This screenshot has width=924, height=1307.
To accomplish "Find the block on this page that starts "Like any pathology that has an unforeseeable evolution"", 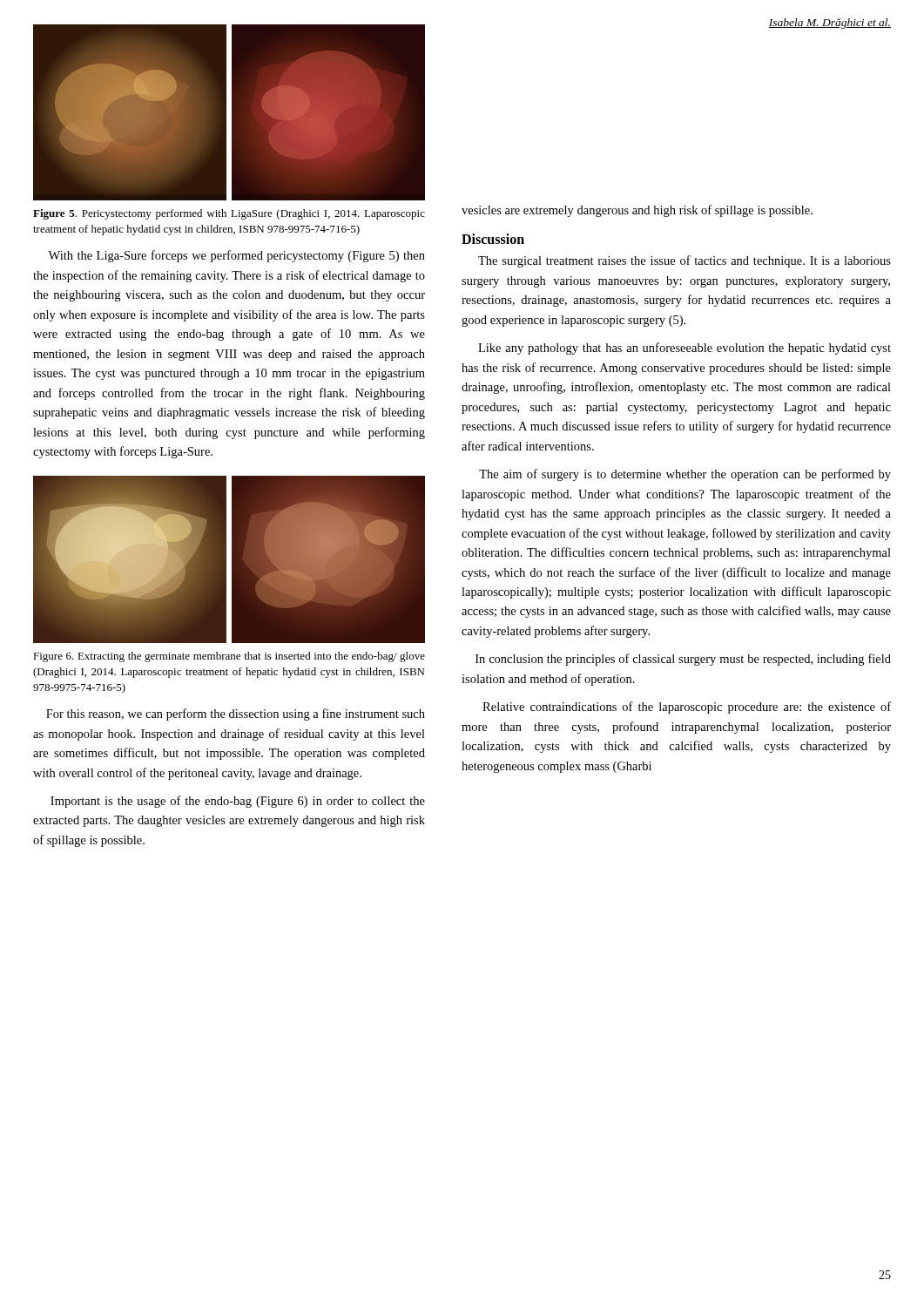I will click(676, 397).
